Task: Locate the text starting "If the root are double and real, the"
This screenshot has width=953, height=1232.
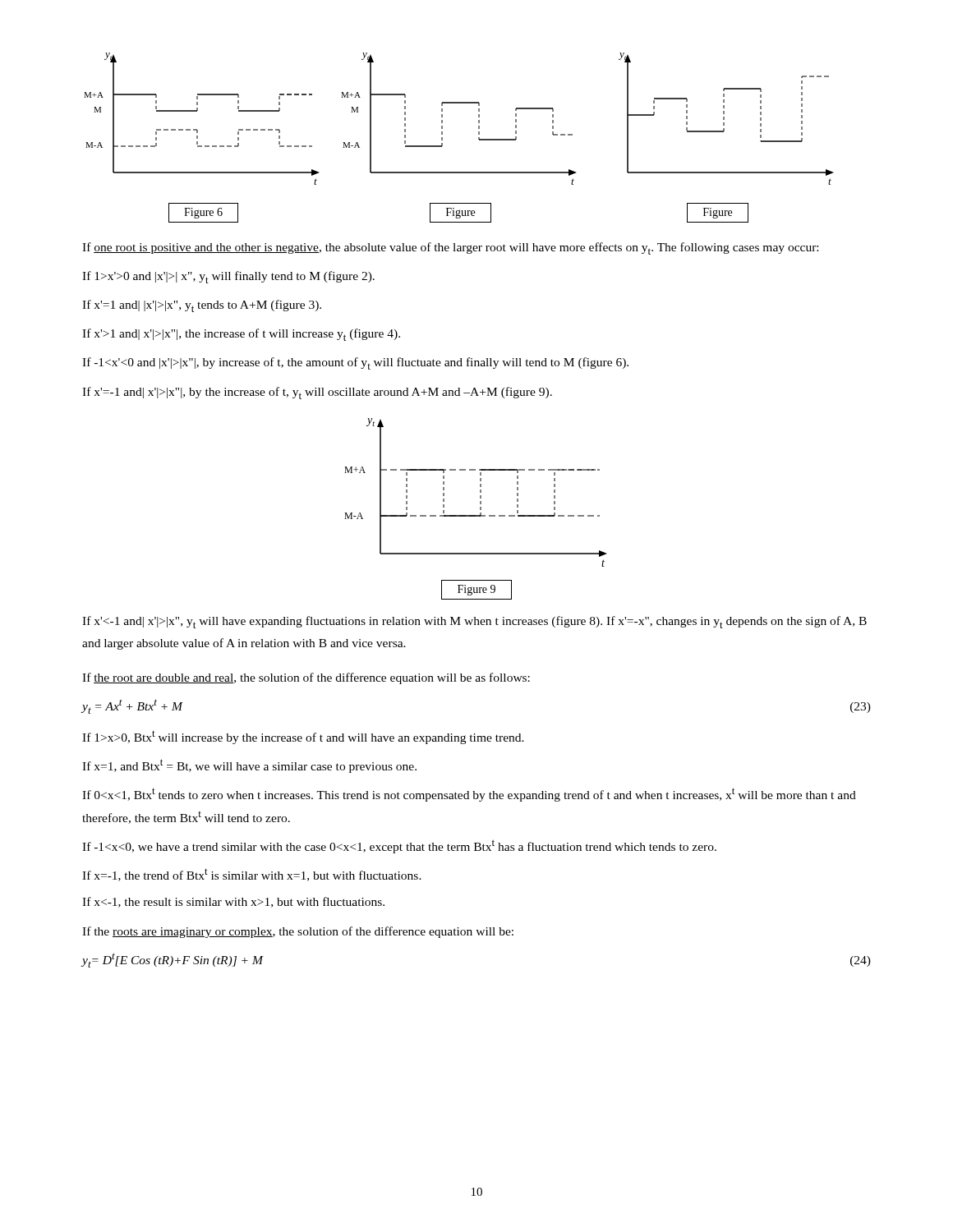Action: click(x=476, y=677)
